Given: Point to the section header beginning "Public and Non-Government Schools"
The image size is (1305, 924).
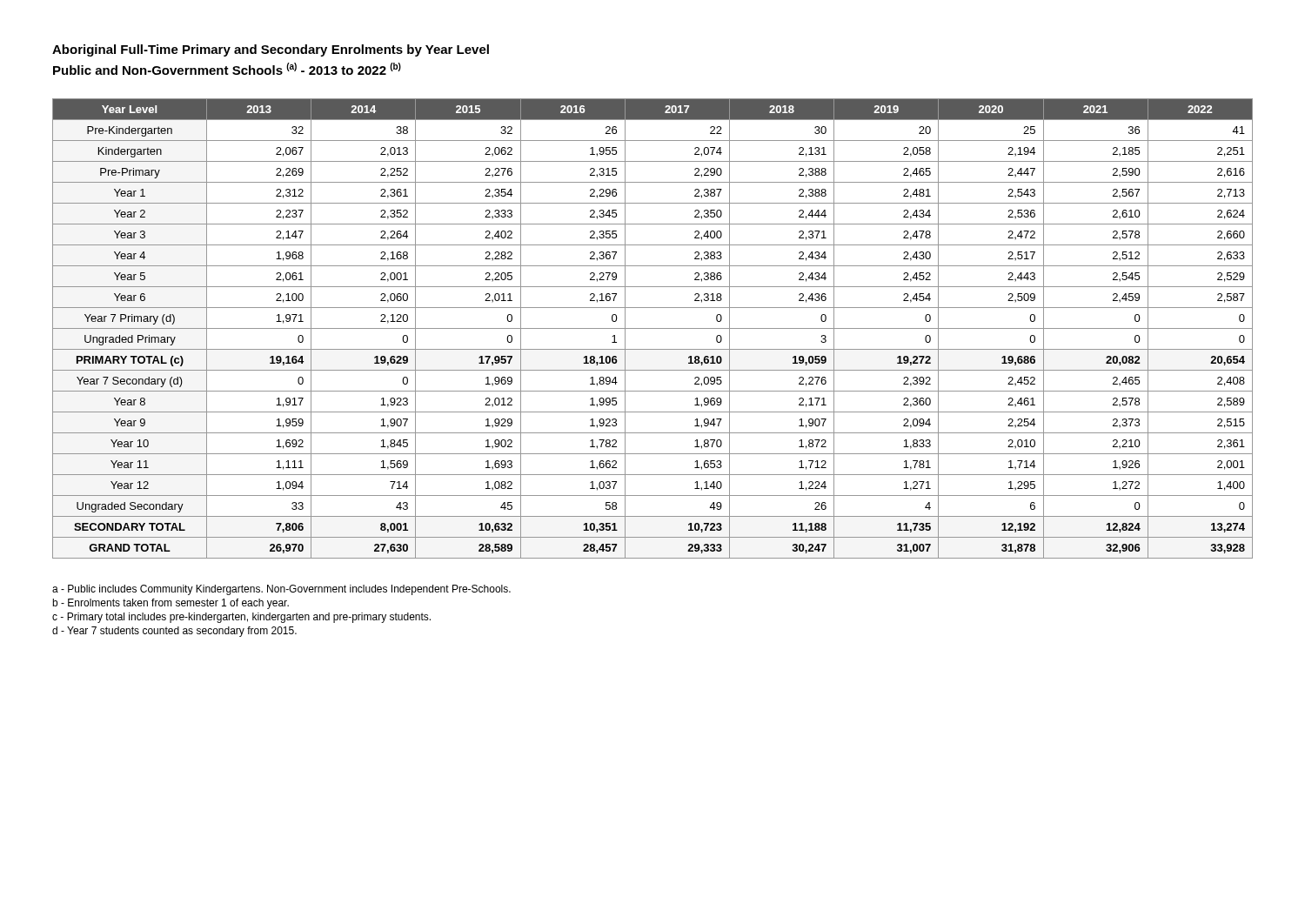Looking at the screenshot, I should coord(227,70).
